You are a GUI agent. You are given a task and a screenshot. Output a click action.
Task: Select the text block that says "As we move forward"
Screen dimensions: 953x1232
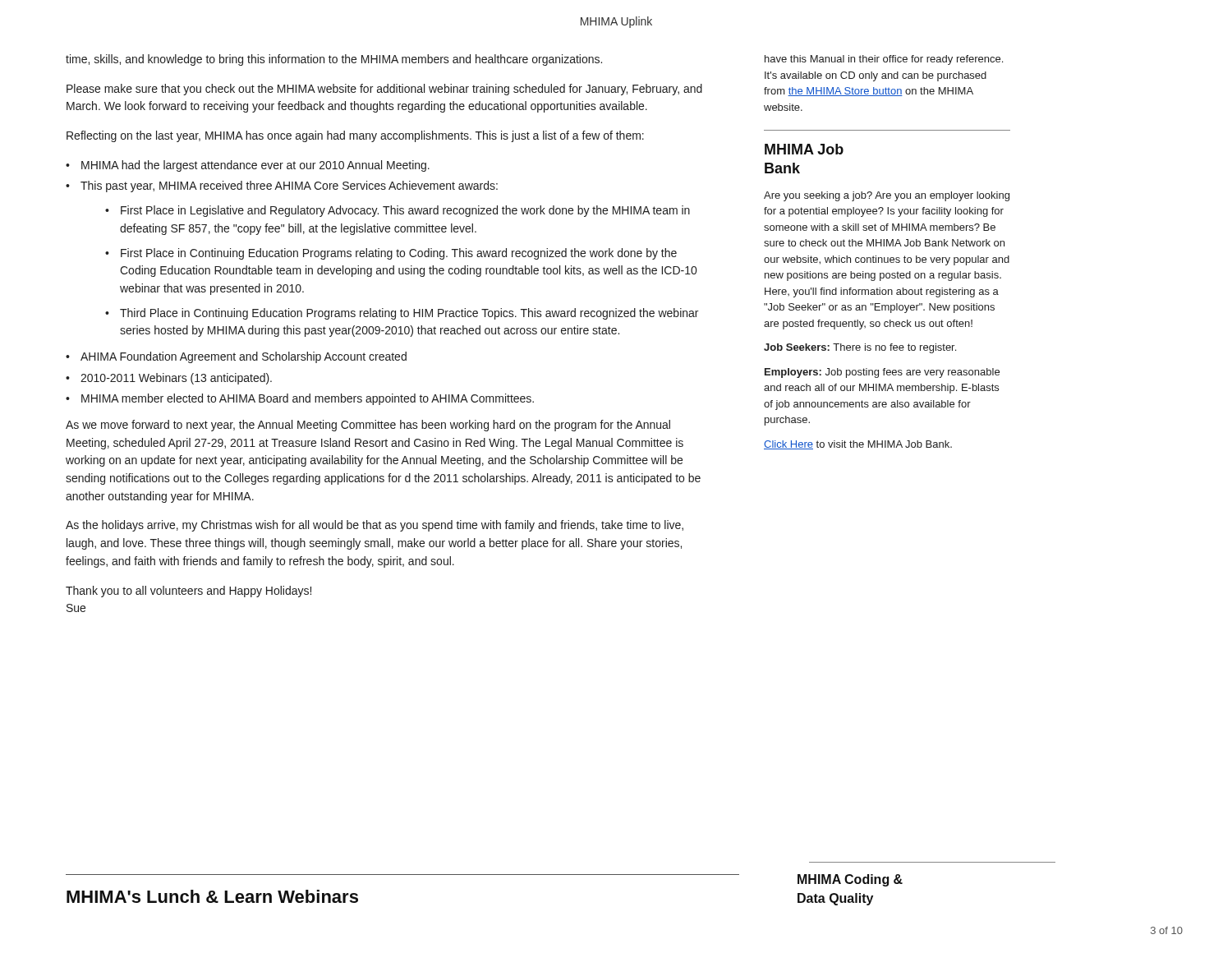point(386,461)
